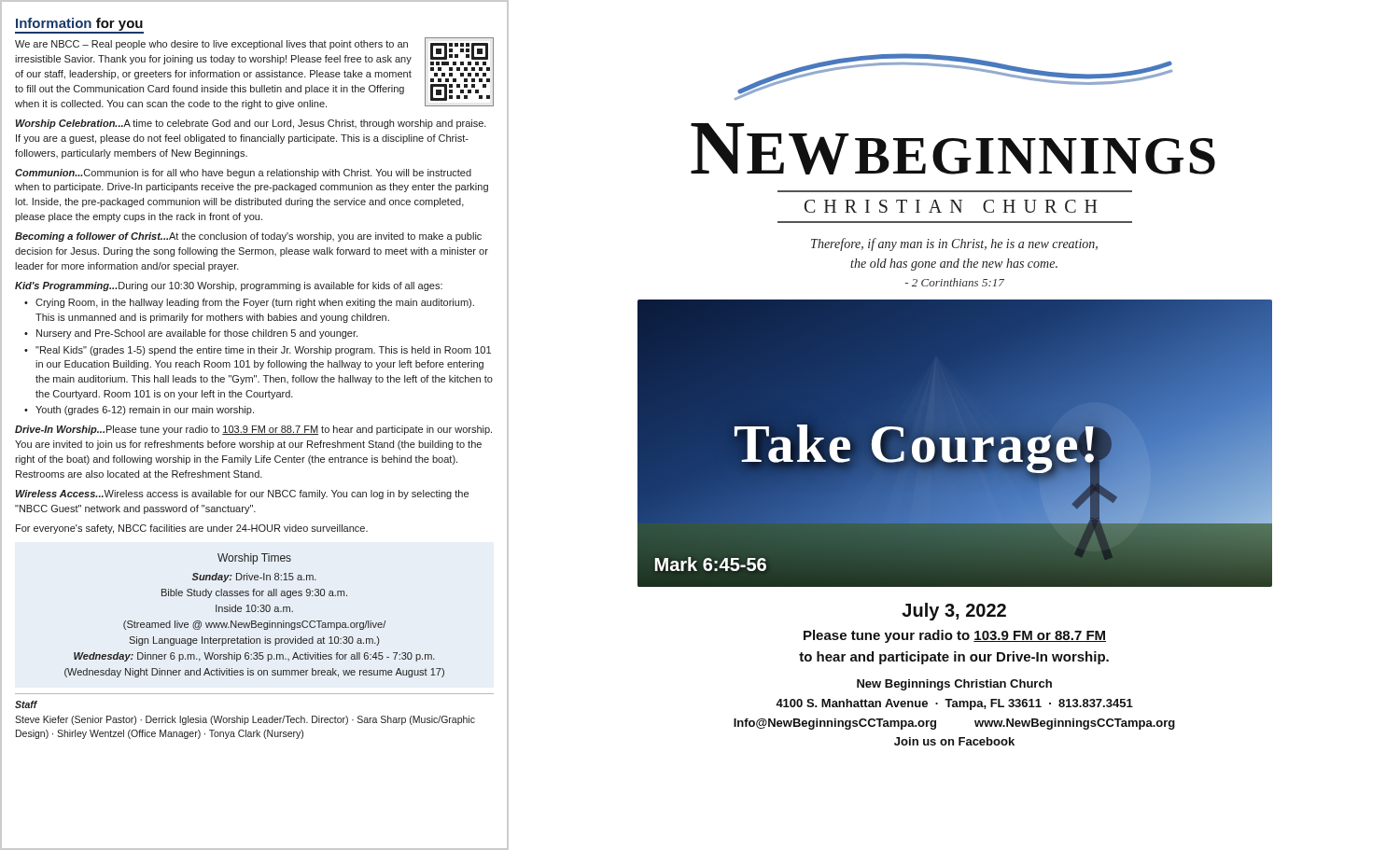
Task: Locate the text block with the text "Drive-In Worship...Please tune your radio to"
Action: click(x=254, y=451)
